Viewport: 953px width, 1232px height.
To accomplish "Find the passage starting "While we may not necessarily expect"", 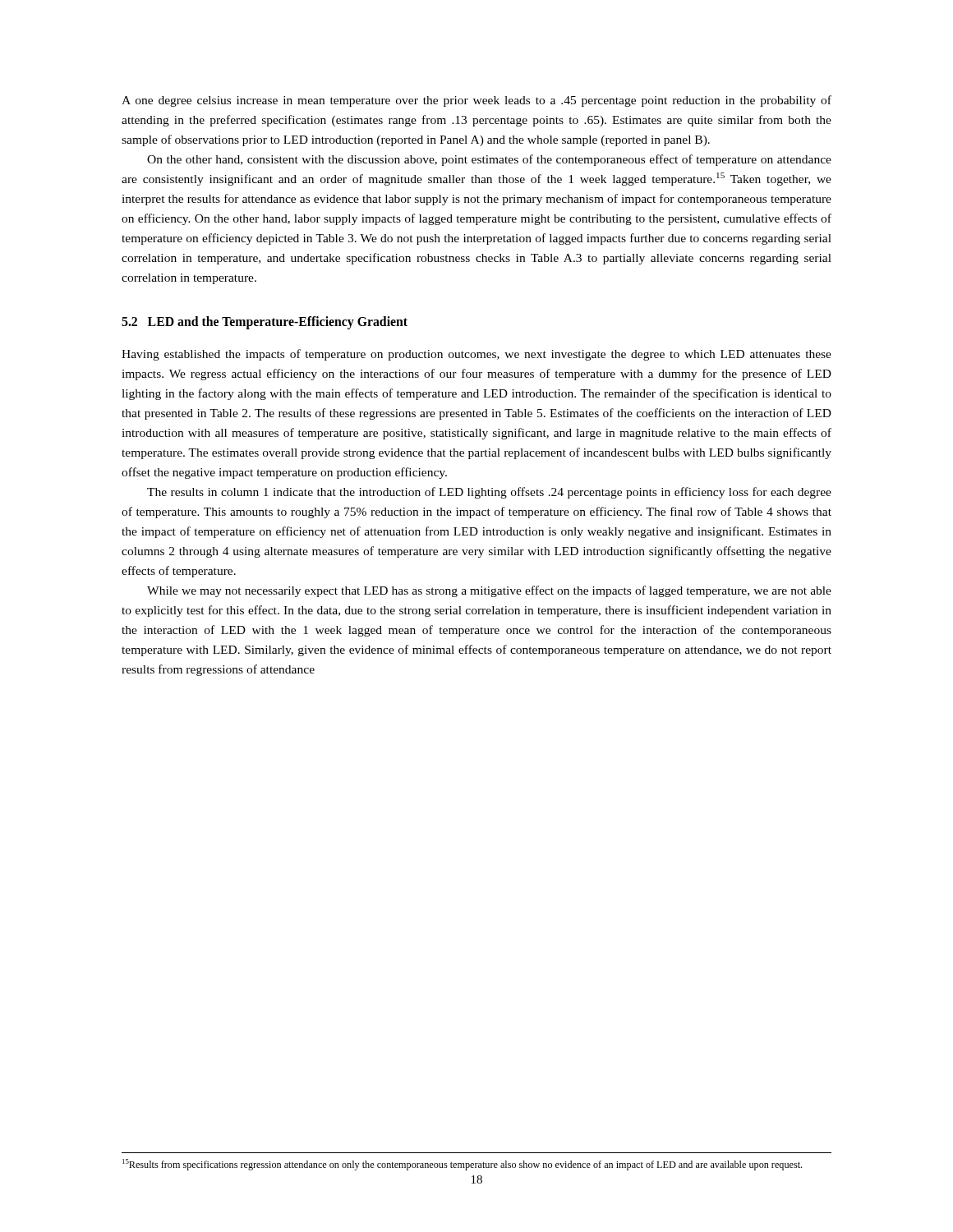I will click(x=476, y=630).
